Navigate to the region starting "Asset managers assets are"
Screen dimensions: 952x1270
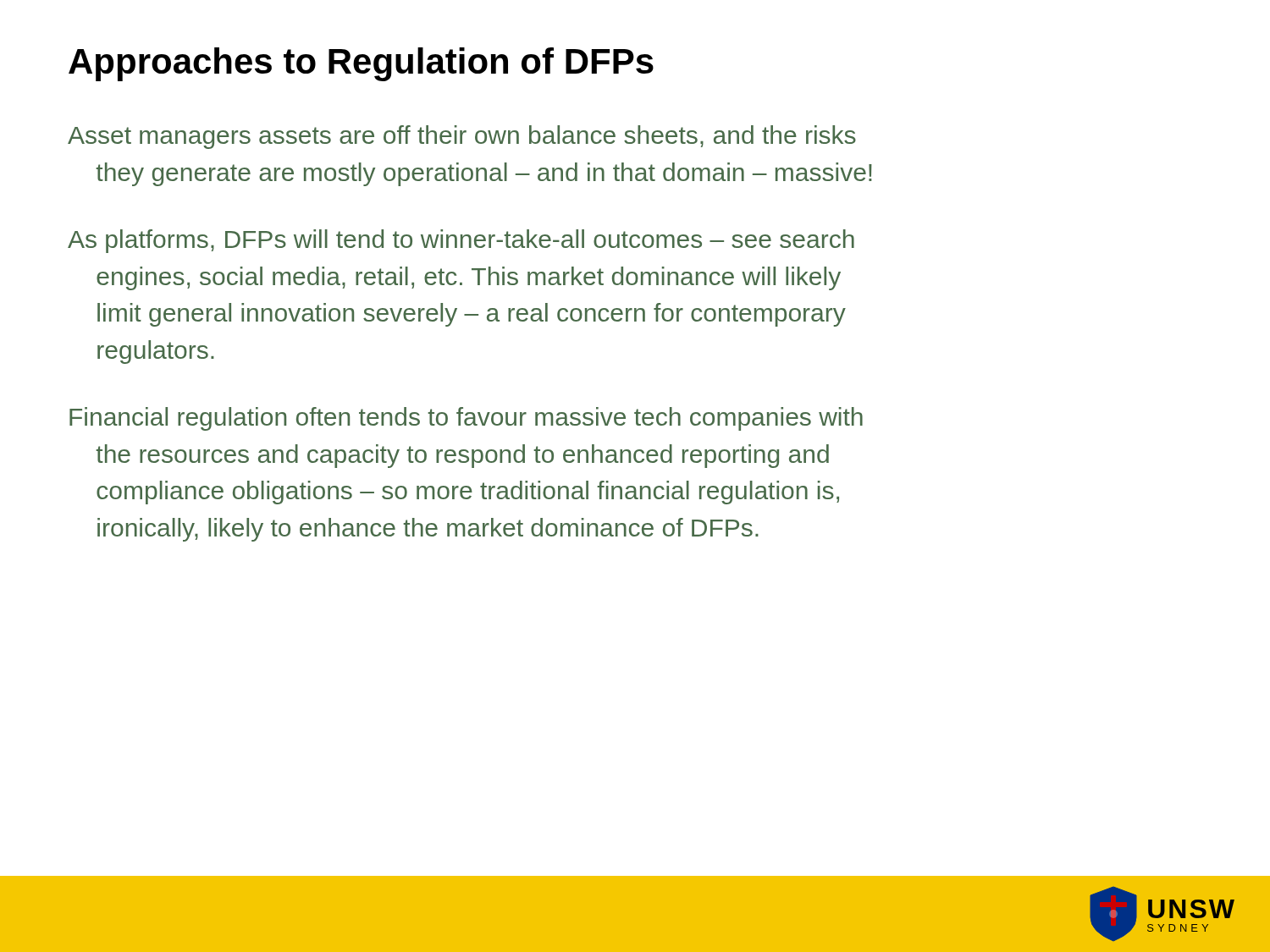[471, 154]
